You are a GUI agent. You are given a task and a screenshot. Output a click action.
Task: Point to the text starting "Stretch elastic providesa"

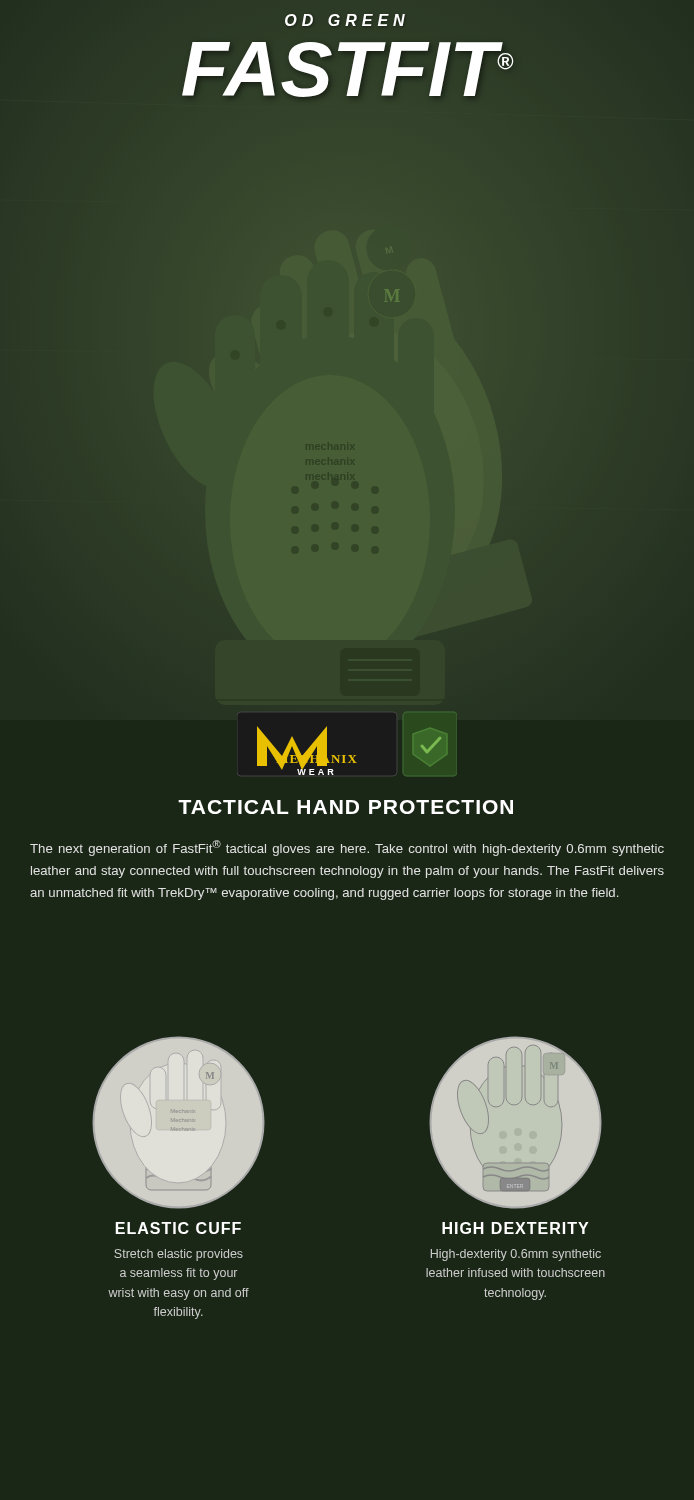click(178, 1283)
